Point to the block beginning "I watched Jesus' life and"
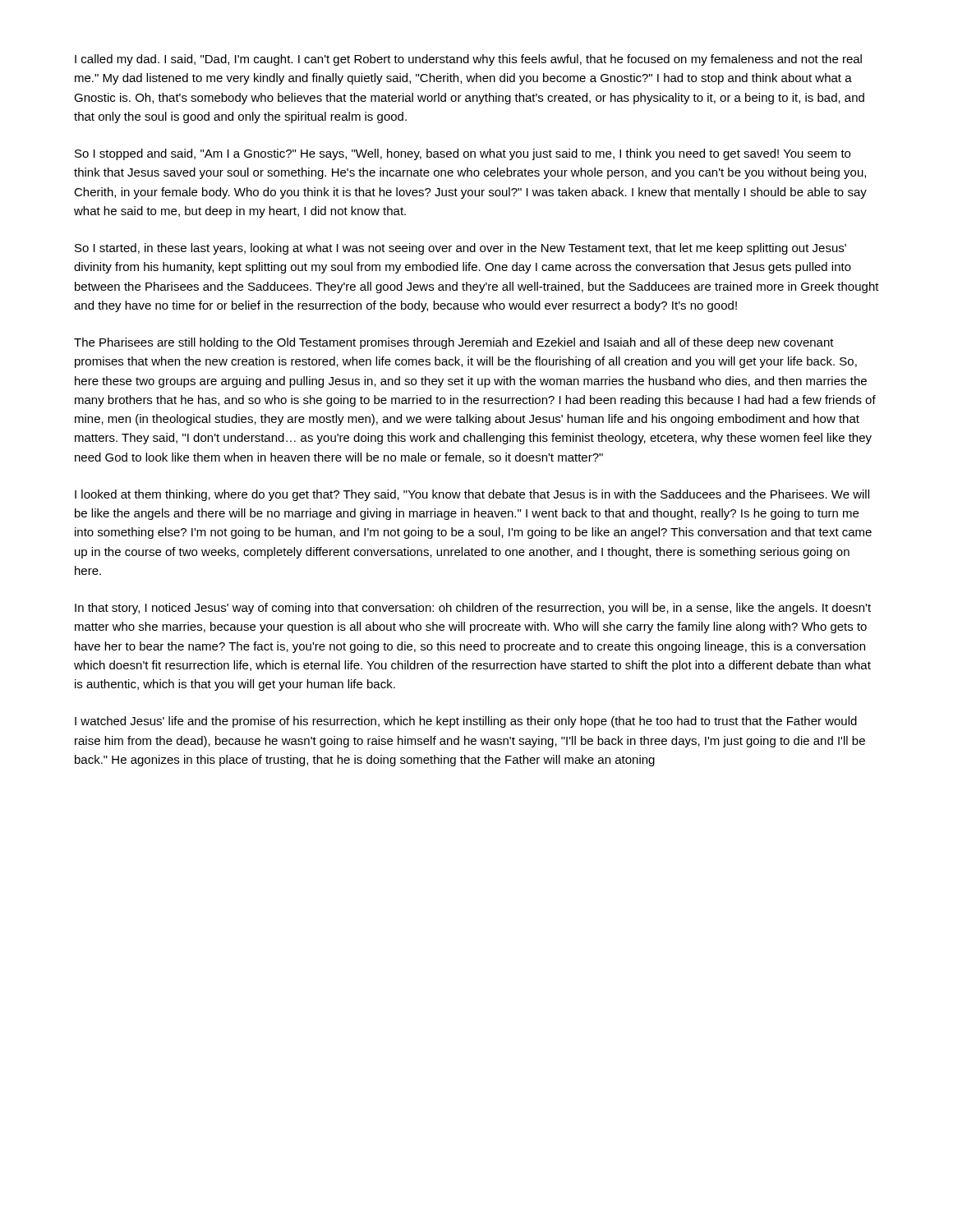This screenshot has width=953, height=1232. [470, 740]
